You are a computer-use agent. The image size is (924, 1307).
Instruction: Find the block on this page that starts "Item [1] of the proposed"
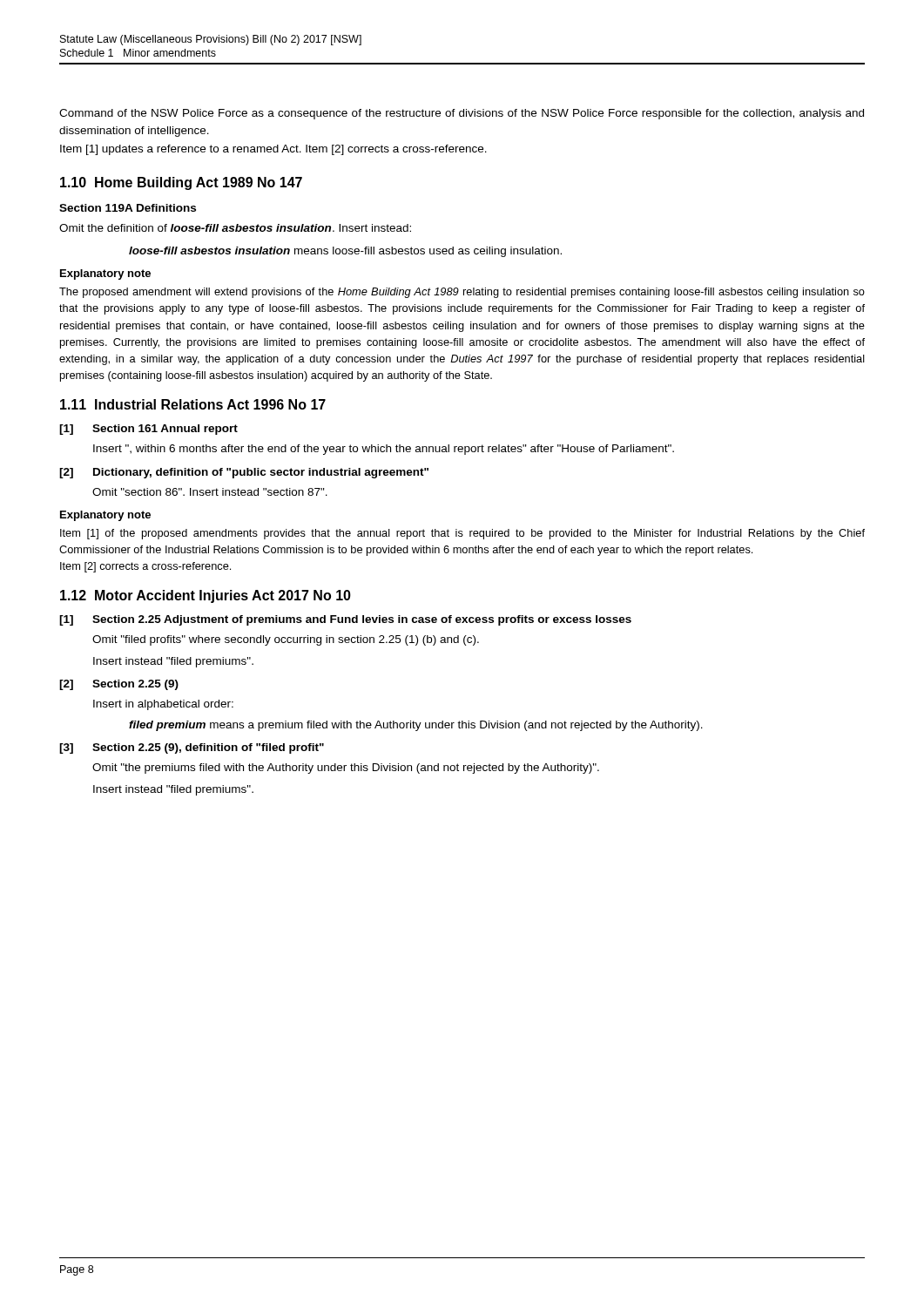coord(462,549)
